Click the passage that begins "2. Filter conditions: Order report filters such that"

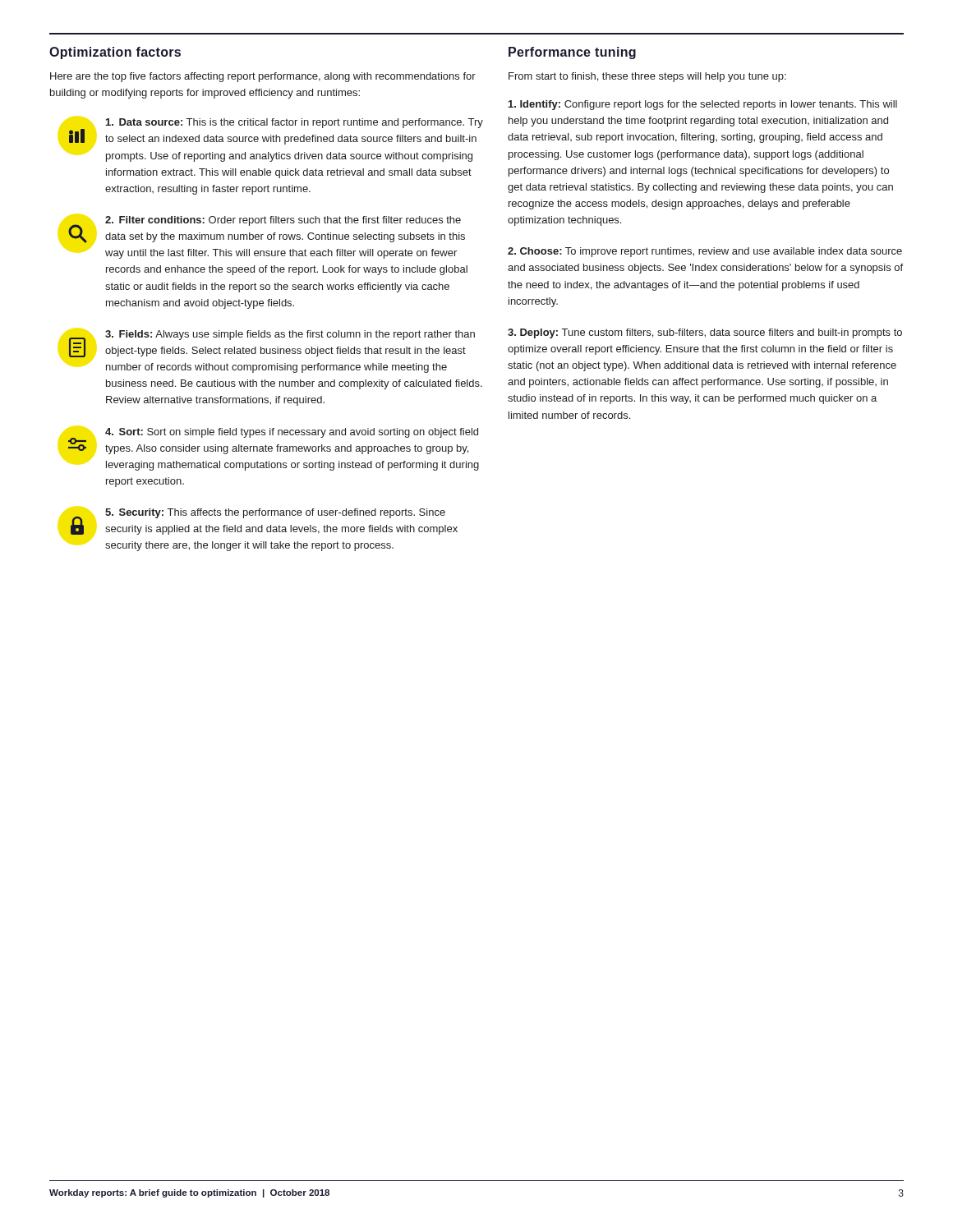click(x=267, y=262)
